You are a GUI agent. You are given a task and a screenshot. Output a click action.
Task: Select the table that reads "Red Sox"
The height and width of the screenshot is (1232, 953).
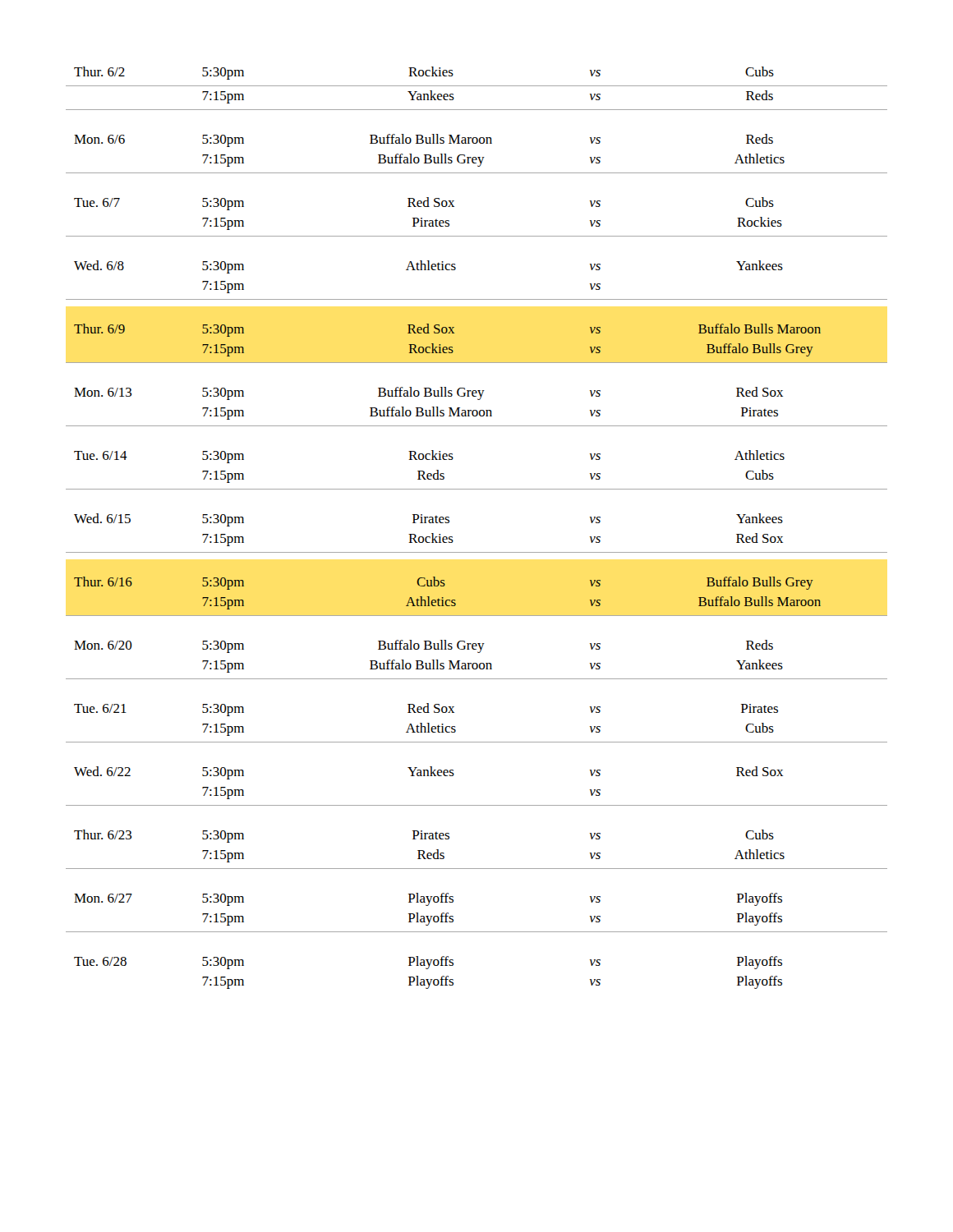click(x=476, y=520)
